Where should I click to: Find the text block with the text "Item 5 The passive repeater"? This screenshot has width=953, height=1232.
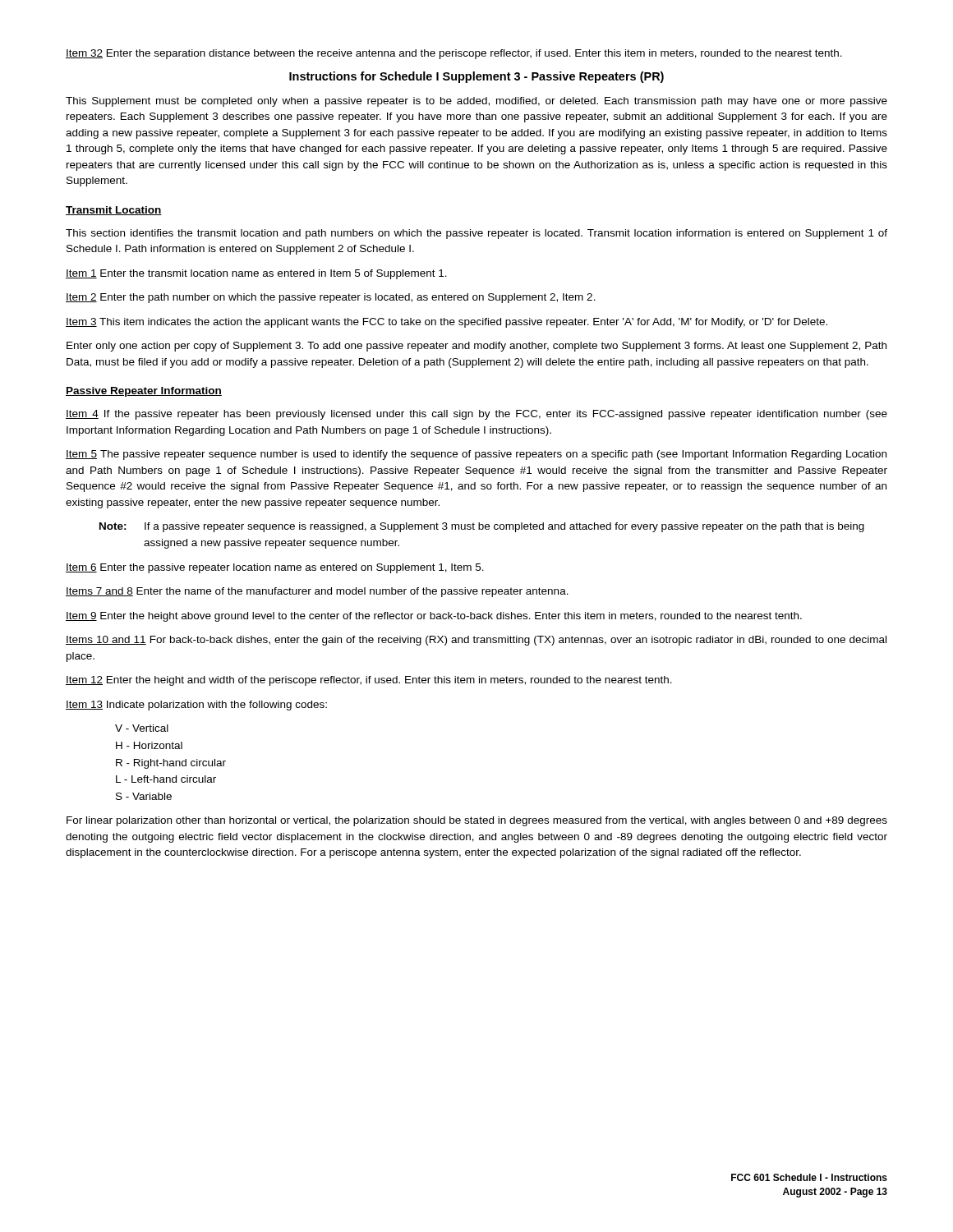476,478
